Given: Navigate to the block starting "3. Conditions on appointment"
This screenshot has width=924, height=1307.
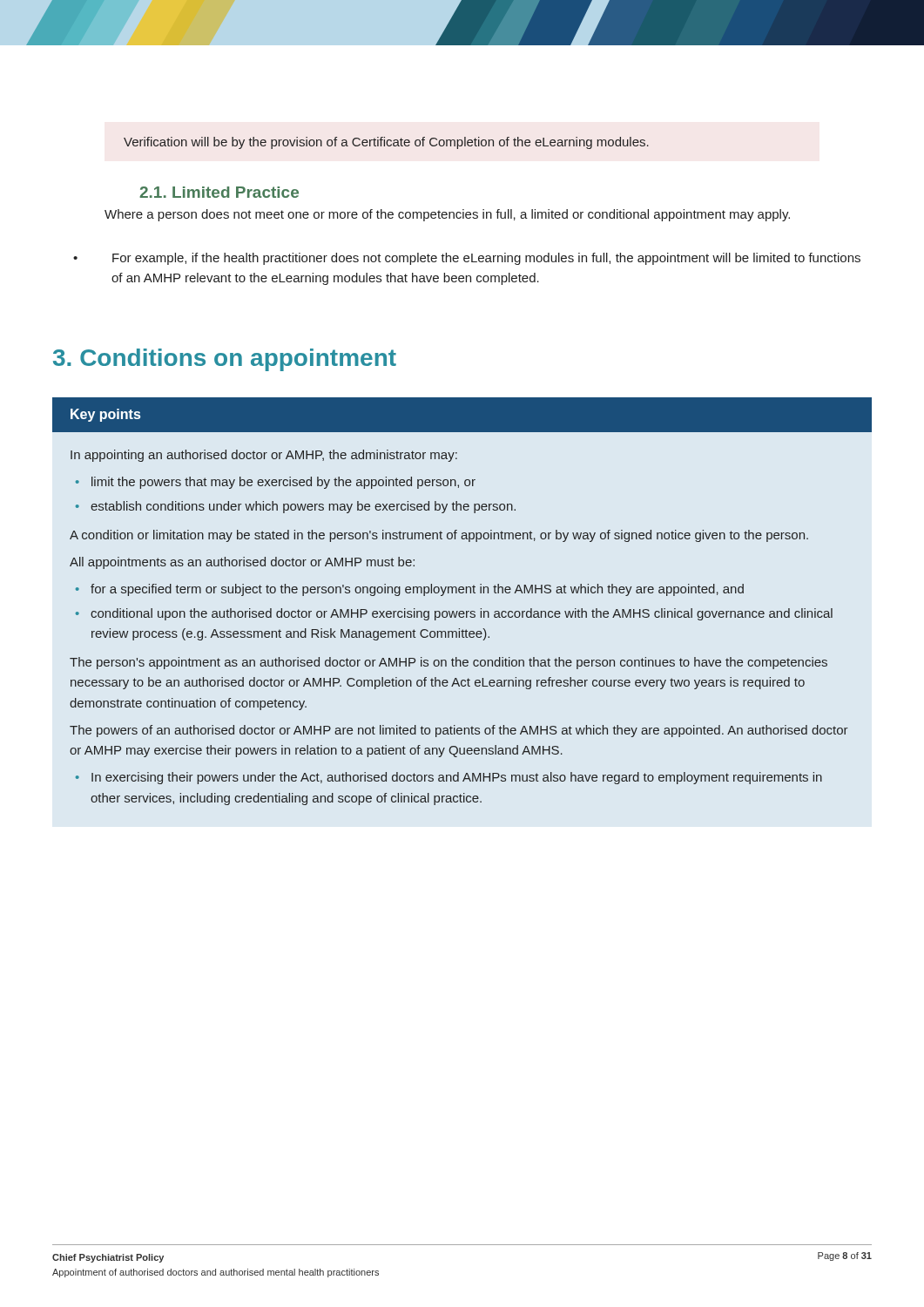Looking at the screenshot, I should tap(224, 358).
